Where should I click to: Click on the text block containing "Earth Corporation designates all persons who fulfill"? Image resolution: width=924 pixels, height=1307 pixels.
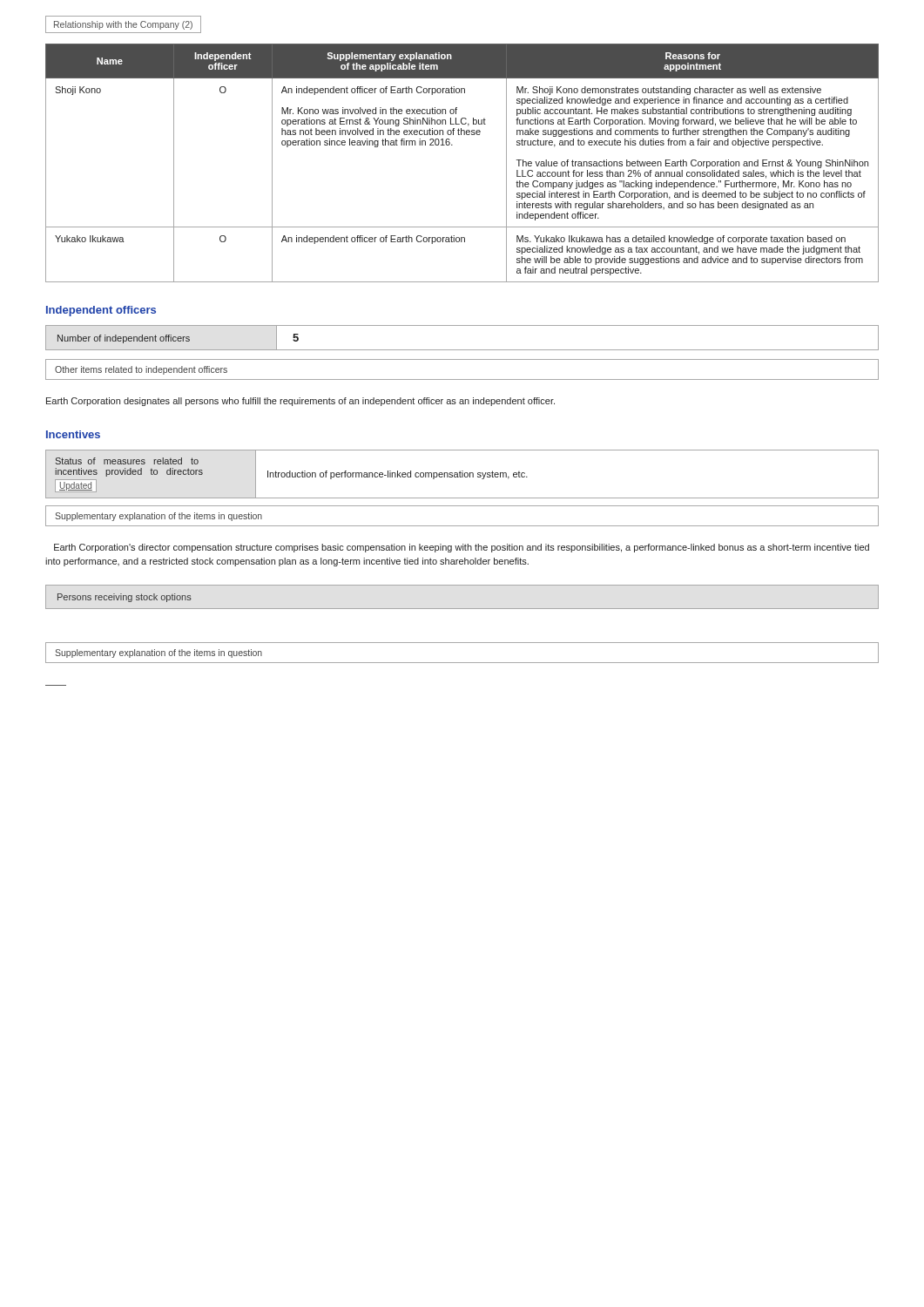point(300,401)
